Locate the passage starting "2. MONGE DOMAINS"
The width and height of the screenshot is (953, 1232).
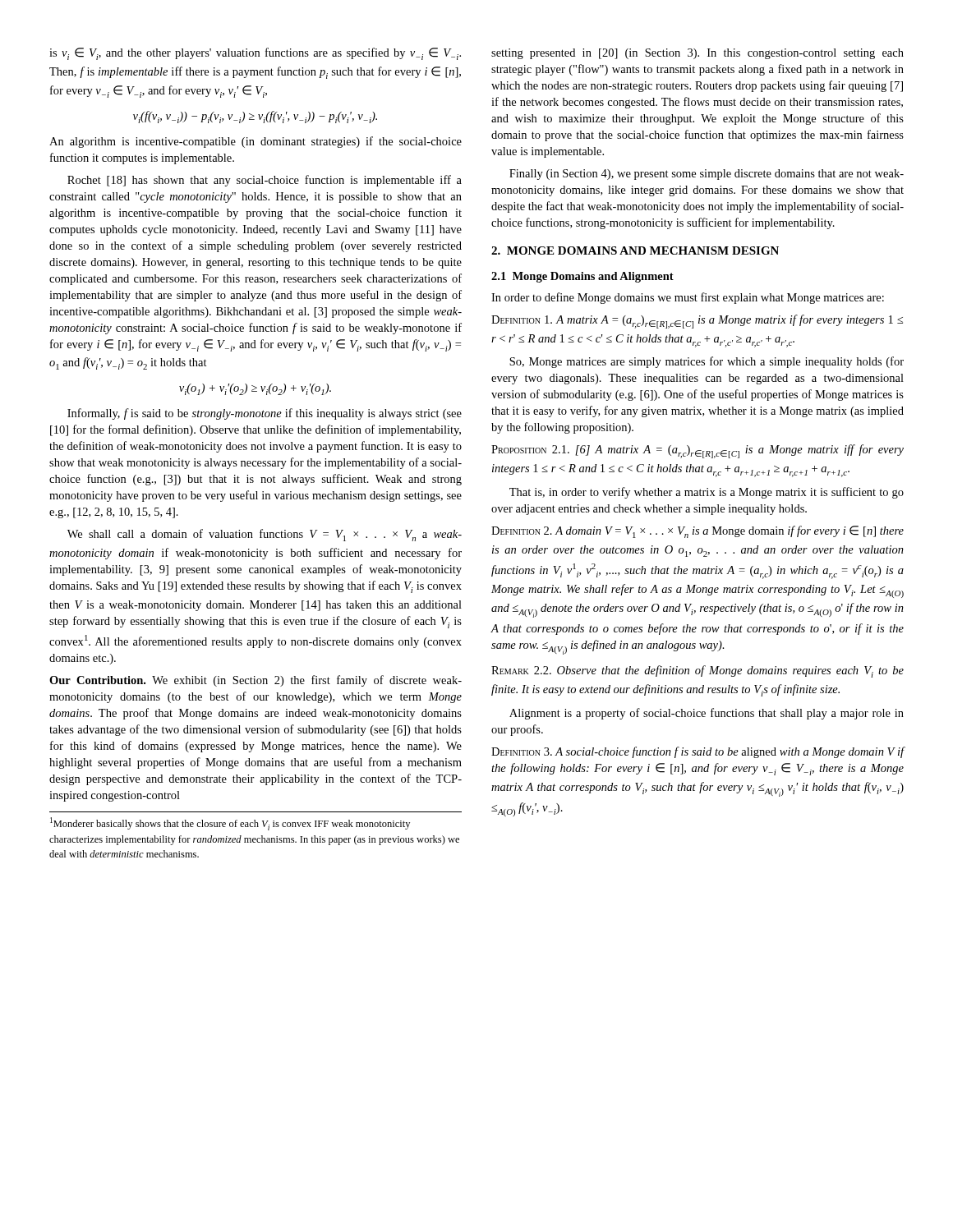698,251
